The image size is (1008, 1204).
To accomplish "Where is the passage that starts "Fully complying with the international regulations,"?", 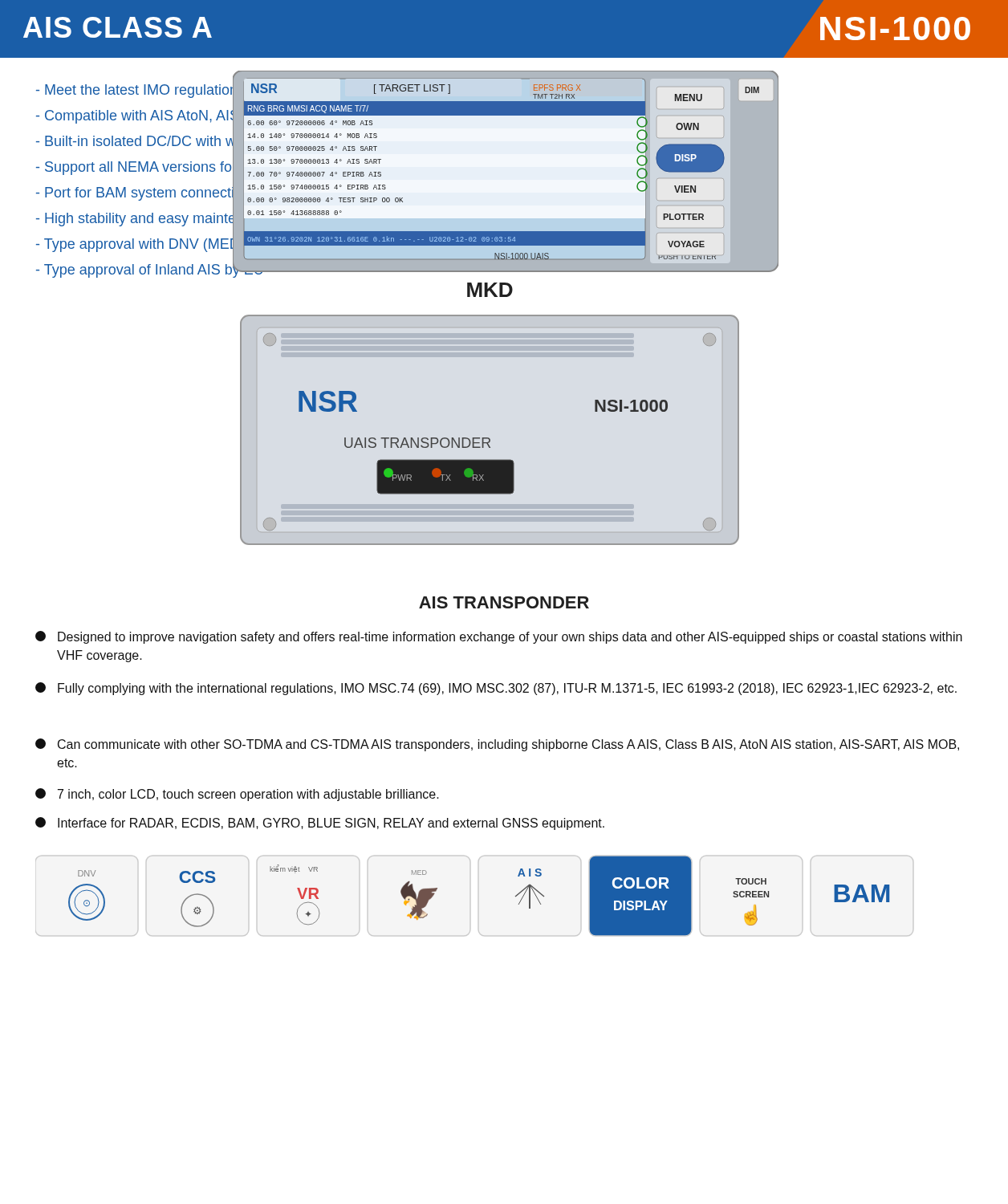I will tap(496, 688).
